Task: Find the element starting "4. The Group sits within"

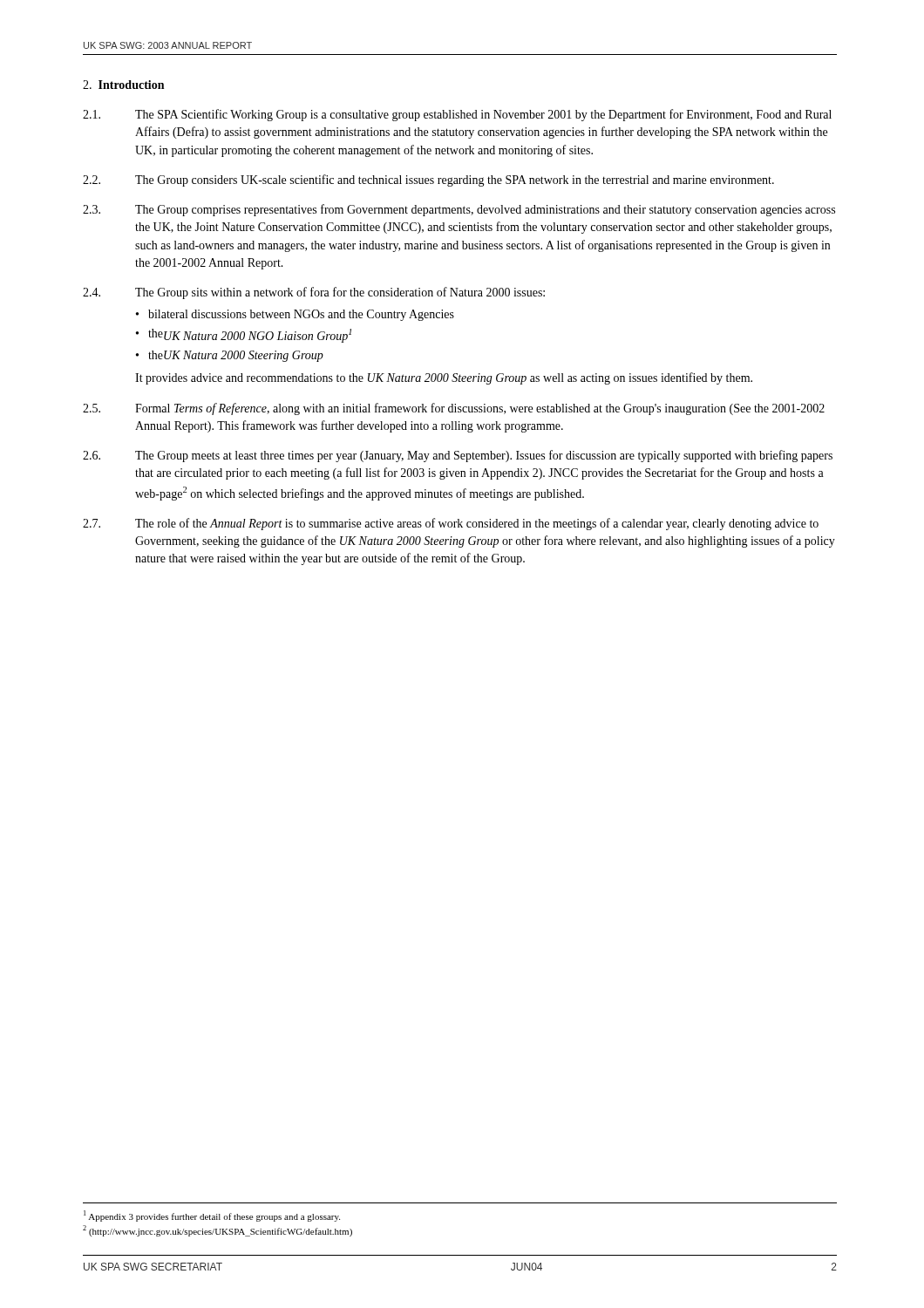Action: point(314,293)
